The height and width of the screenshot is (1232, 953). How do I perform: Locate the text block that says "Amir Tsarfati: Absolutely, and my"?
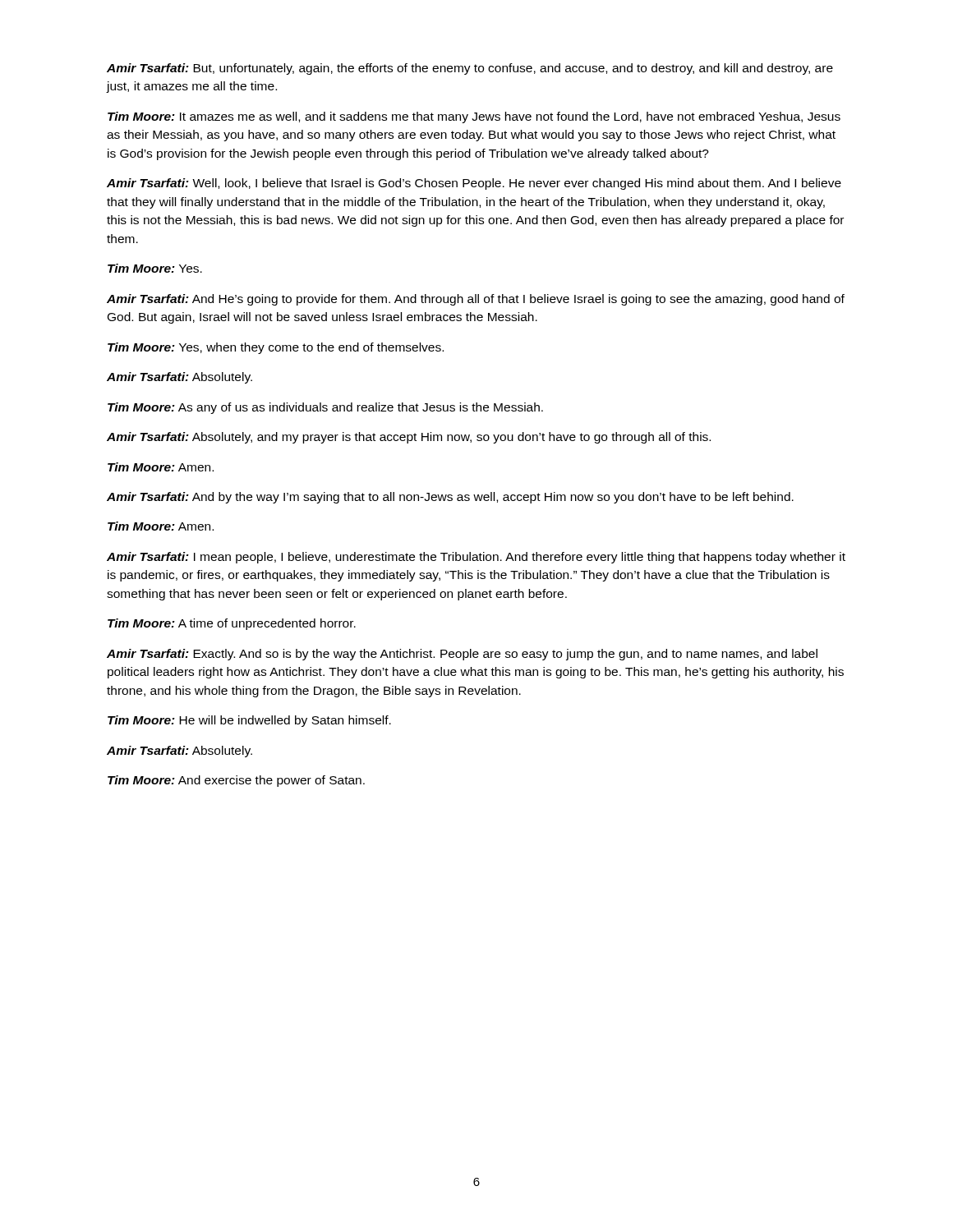409,437
